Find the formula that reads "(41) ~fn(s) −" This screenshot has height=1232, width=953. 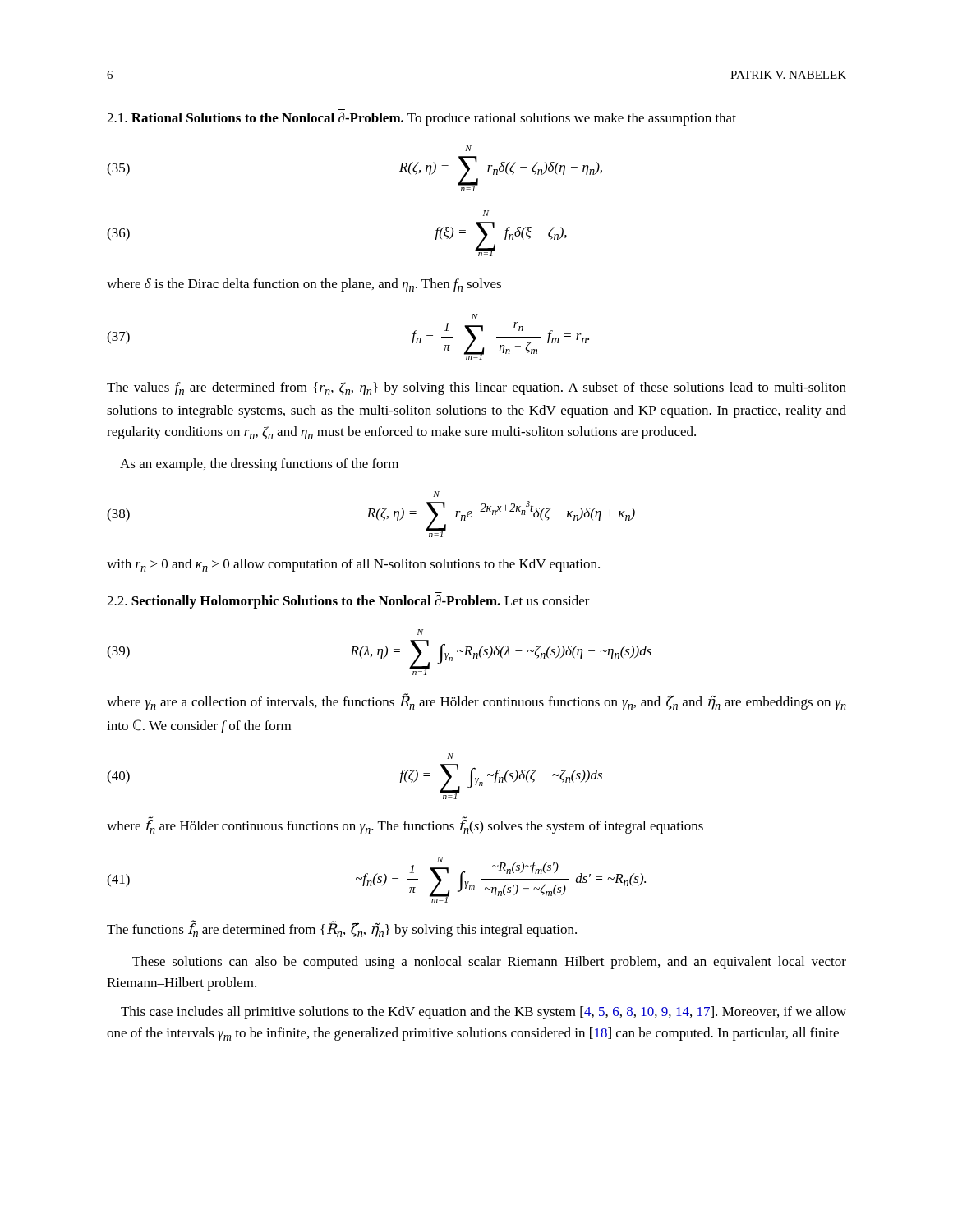click(476, 879)
